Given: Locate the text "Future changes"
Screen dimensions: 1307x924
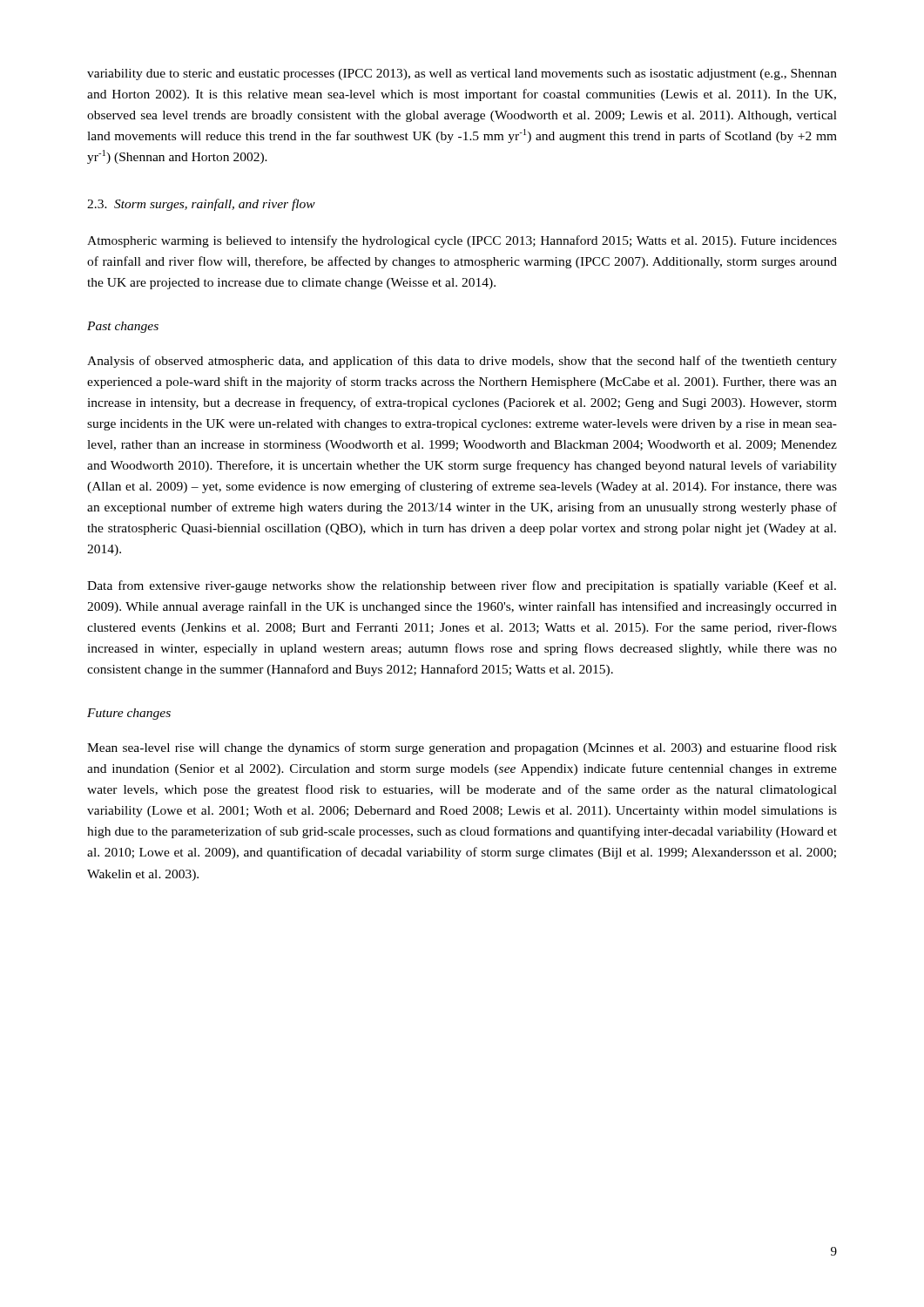Looking at the screenshot, I should coord(129,713).
